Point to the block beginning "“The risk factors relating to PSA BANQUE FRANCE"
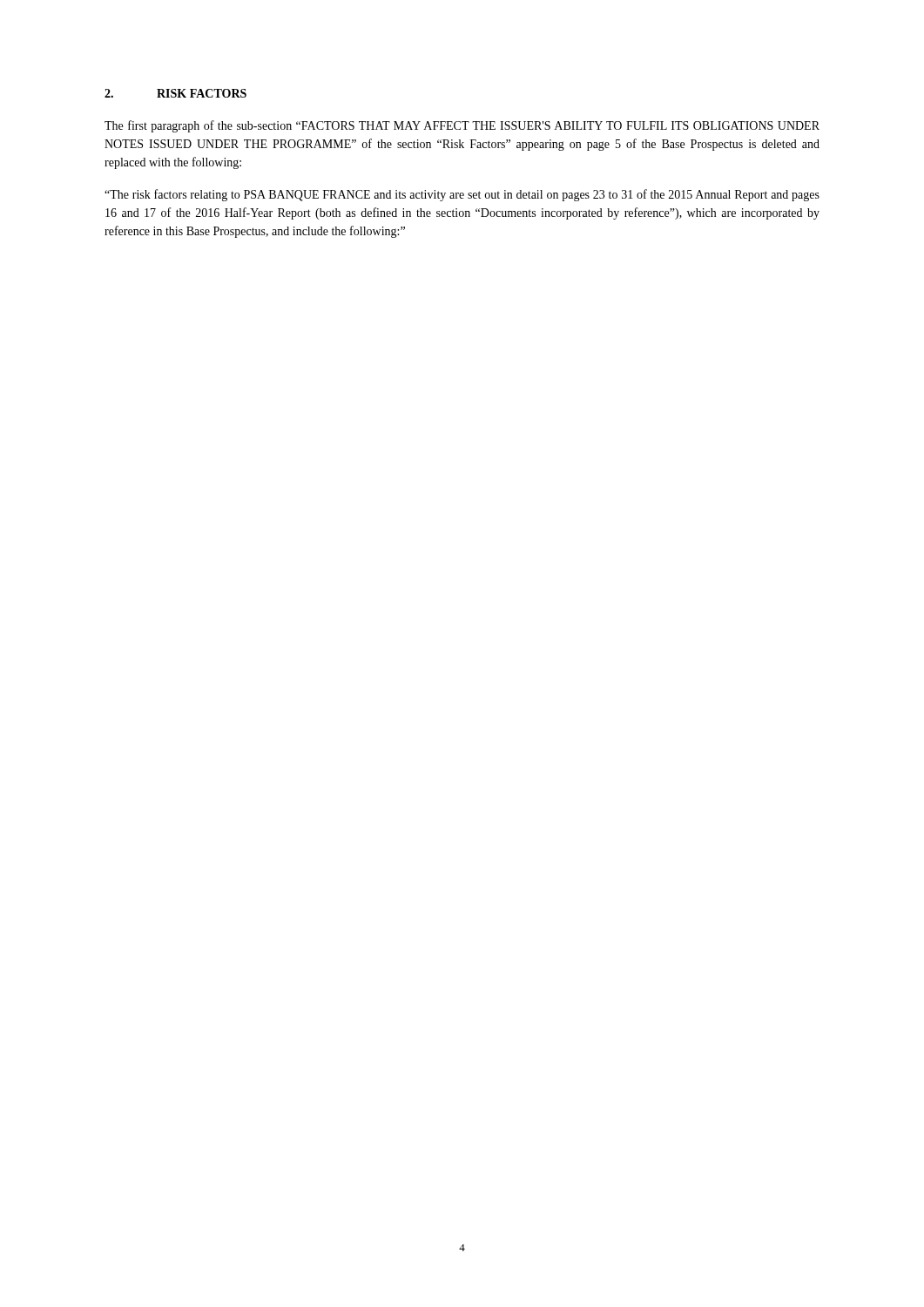This screenshot has width=924, height=1307. (462, 213)
